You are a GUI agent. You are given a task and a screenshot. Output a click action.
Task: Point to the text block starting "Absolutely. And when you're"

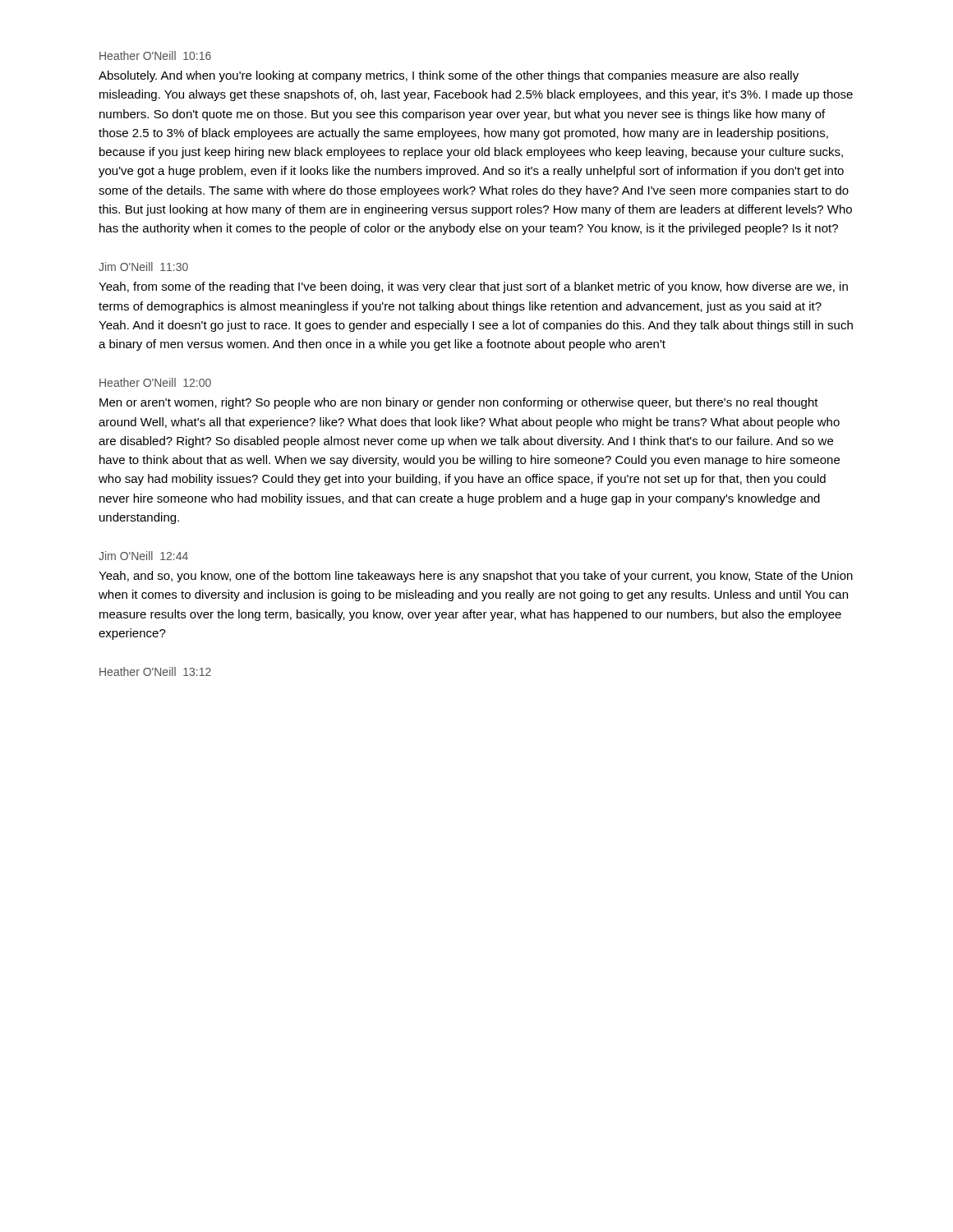pos(476,152)
